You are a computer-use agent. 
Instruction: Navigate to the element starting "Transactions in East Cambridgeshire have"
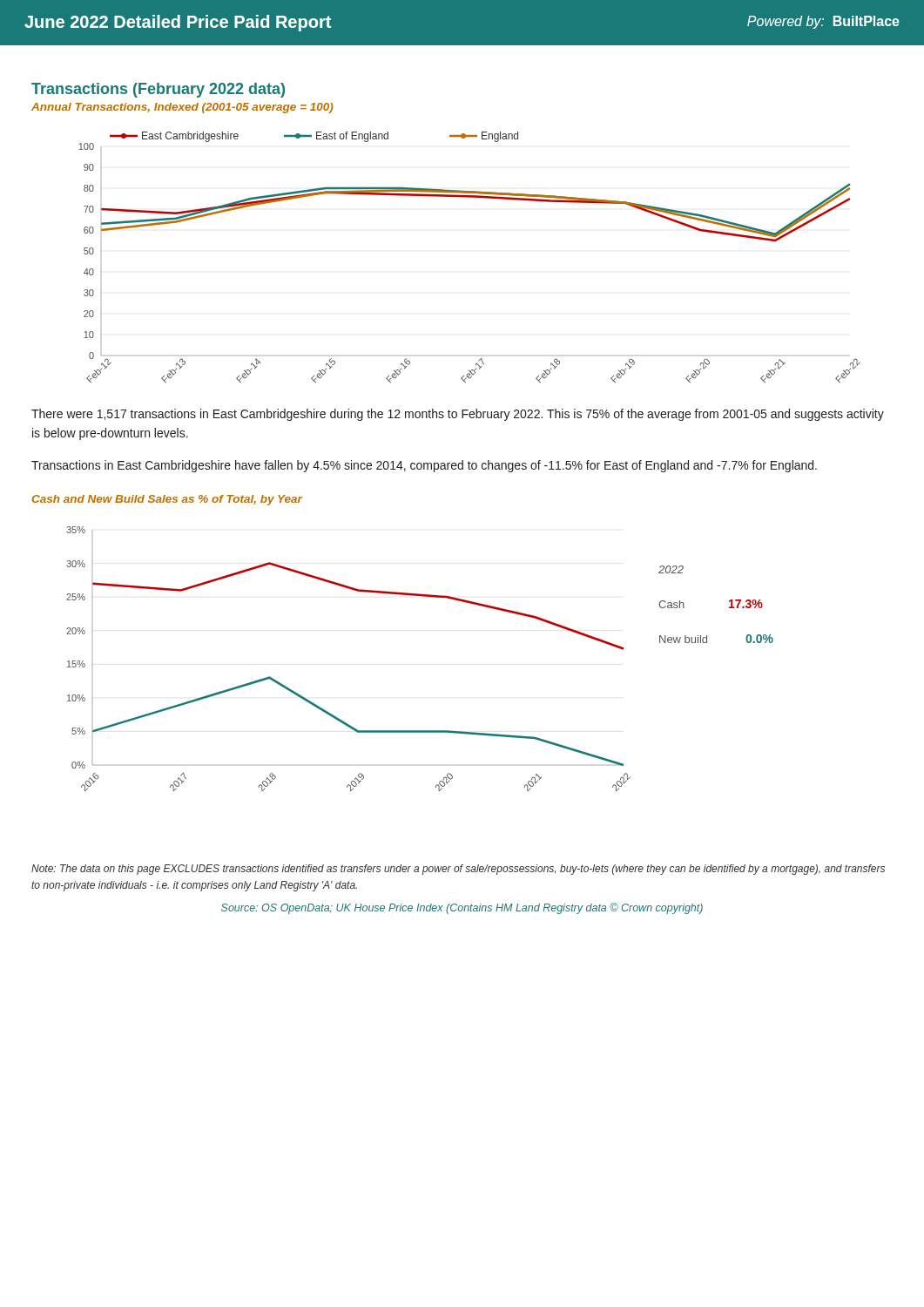click(x=425, y=465)
